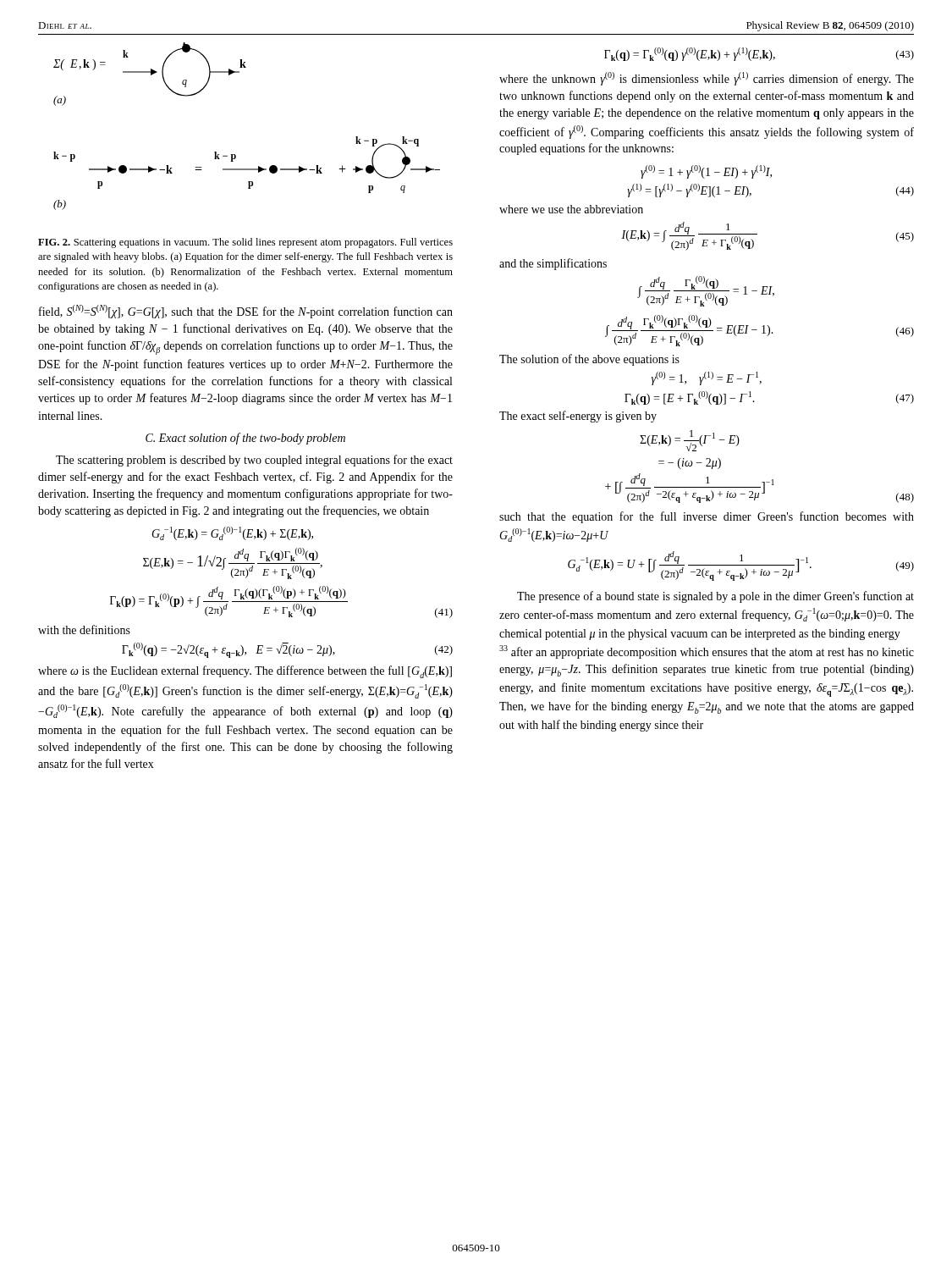
Task: Find the formula on this page that starts "γ(0) = 1 + γ(0)(1"
Action: click(707, 181)
